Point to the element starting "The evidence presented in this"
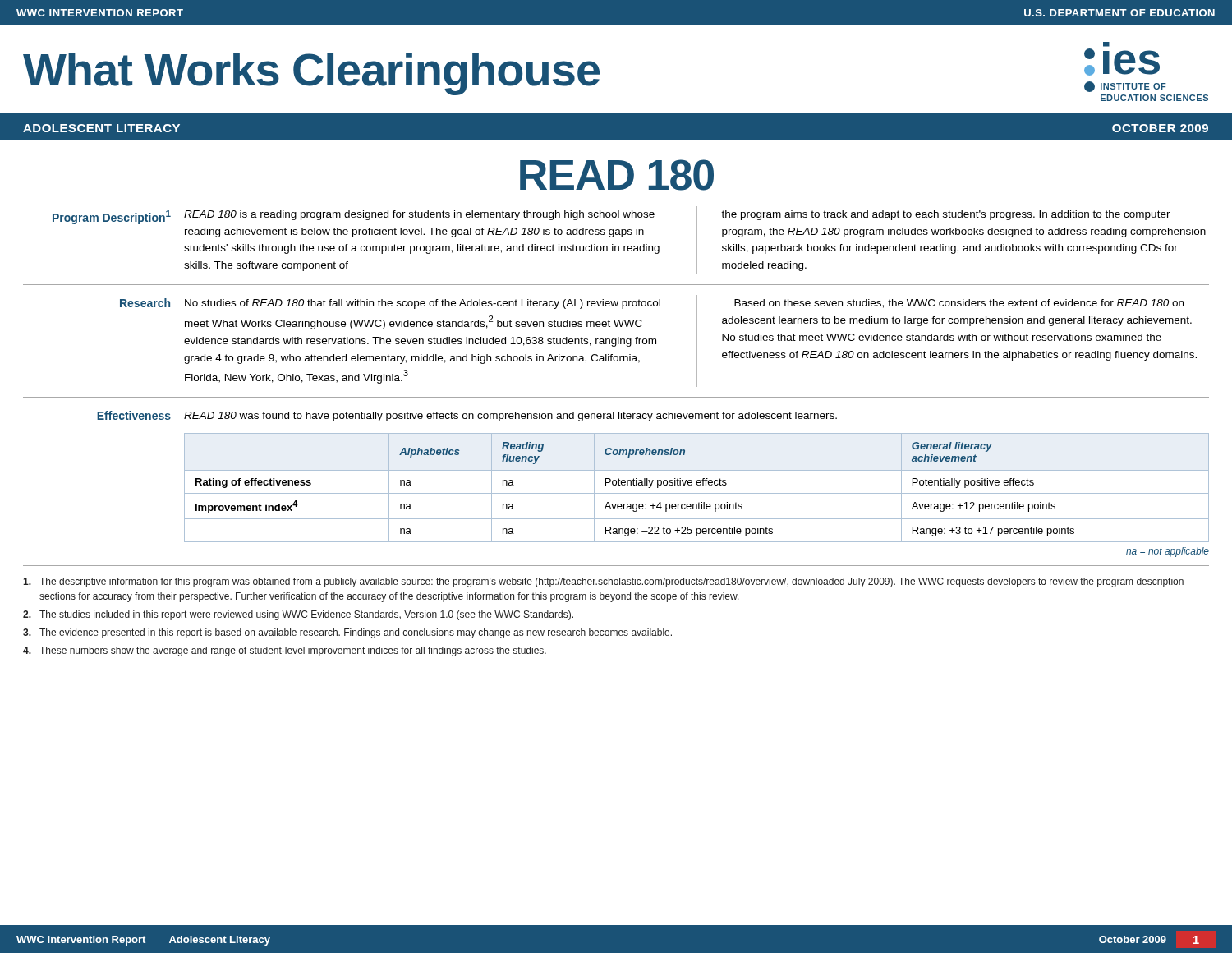Image resolution: width=1232 pixels, height=953 pixels. click(348, 633)
